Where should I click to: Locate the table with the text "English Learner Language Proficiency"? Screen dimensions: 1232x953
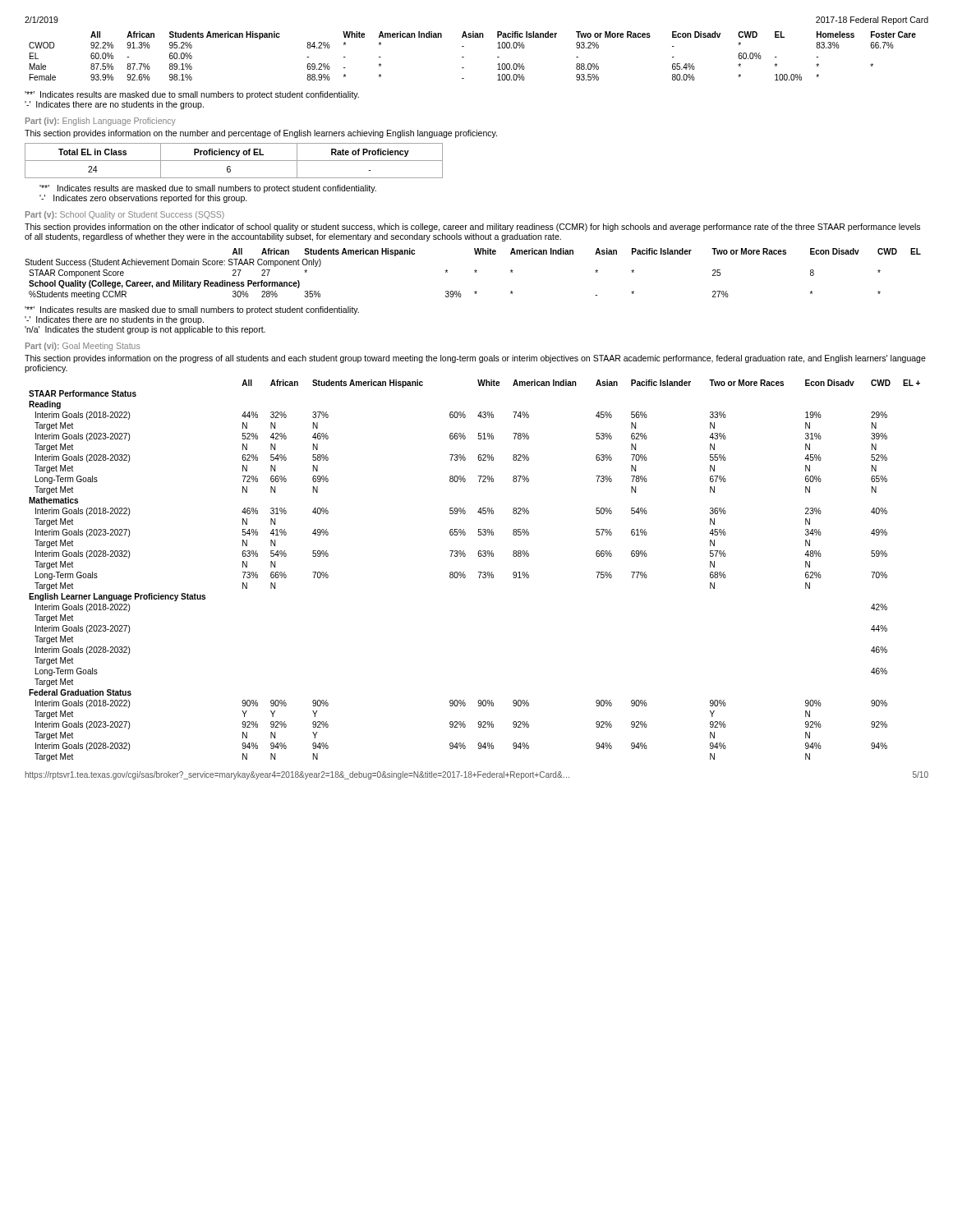(476, 570)
